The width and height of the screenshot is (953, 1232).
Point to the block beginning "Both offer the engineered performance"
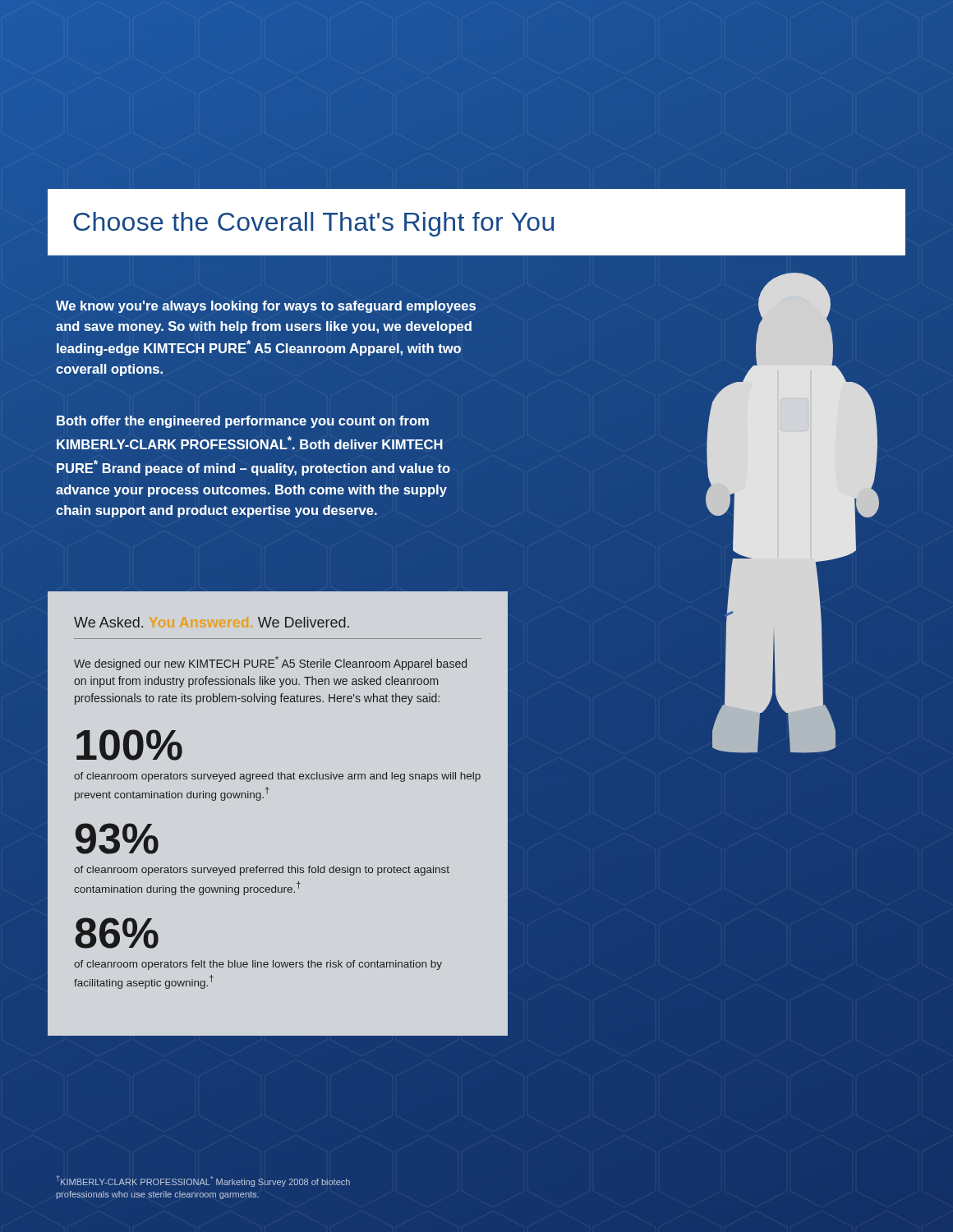click(253, 465)
